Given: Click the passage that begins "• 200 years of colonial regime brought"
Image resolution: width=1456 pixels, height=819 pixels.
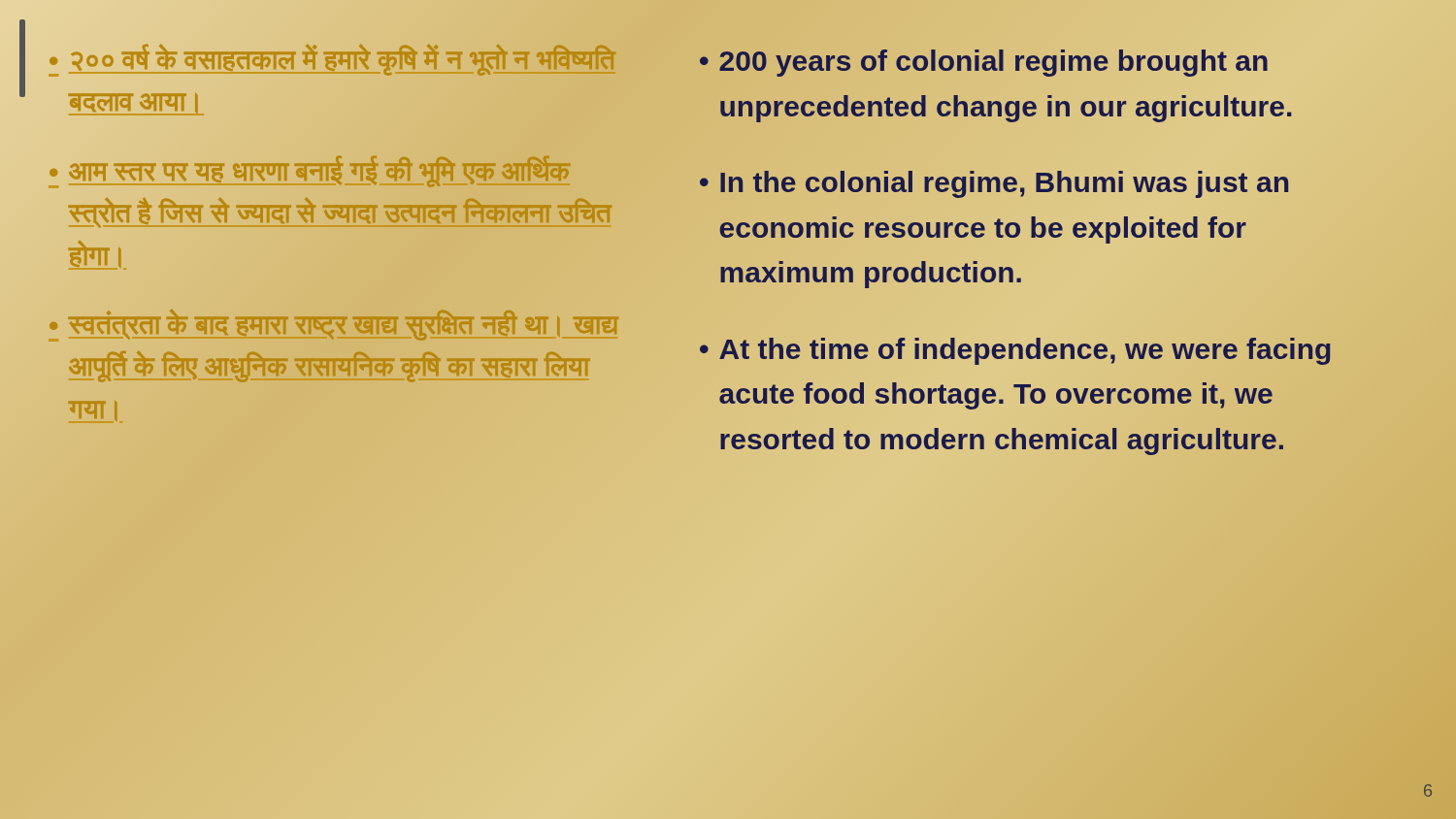Looking at the screenshot, I should click(1034, 84).
